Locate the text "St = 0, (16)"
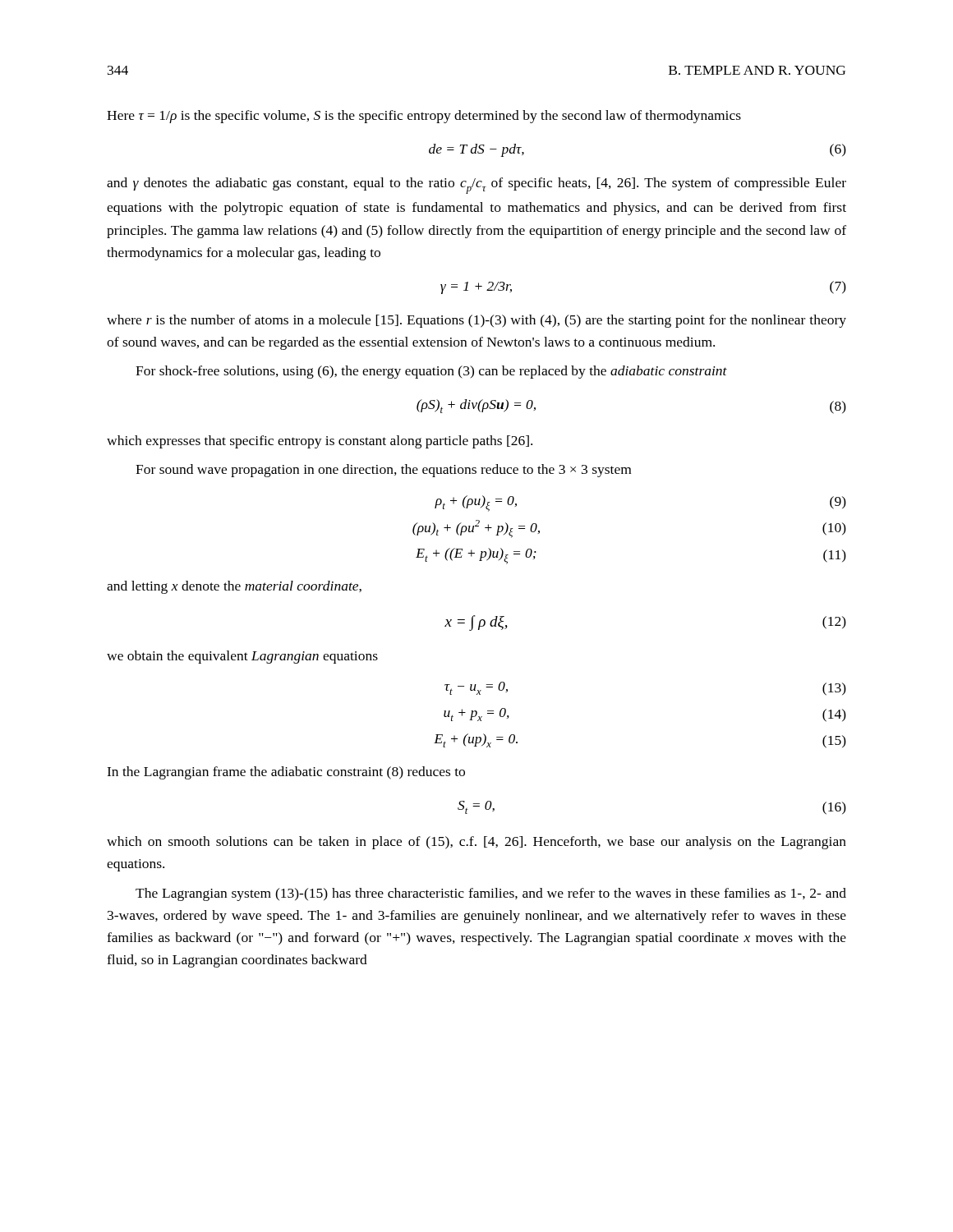The height and width of the screenshot is (1232, 953). (x=463, y=808)
